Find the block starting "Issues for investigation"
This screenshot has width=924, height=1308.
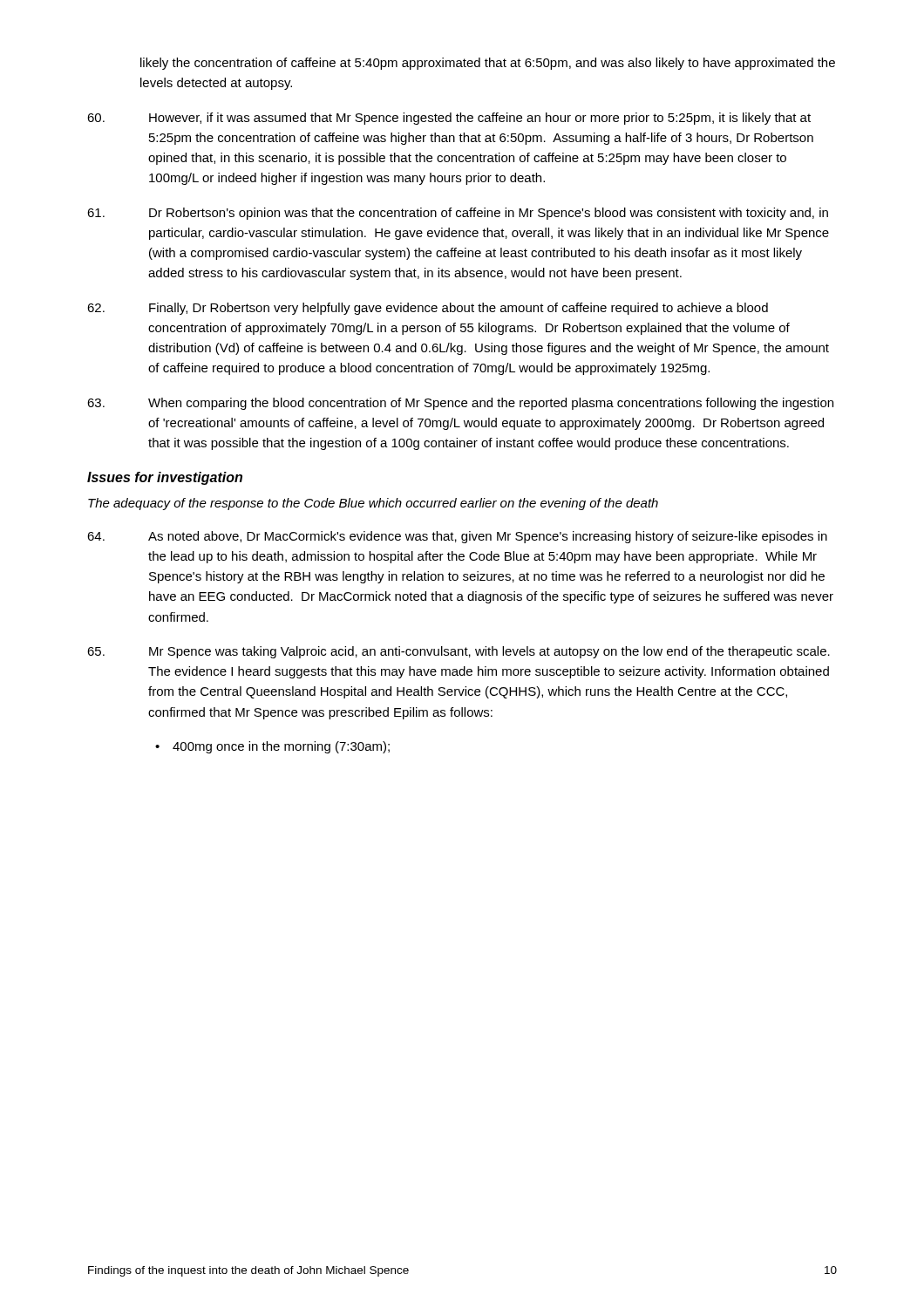click(165, 478)
